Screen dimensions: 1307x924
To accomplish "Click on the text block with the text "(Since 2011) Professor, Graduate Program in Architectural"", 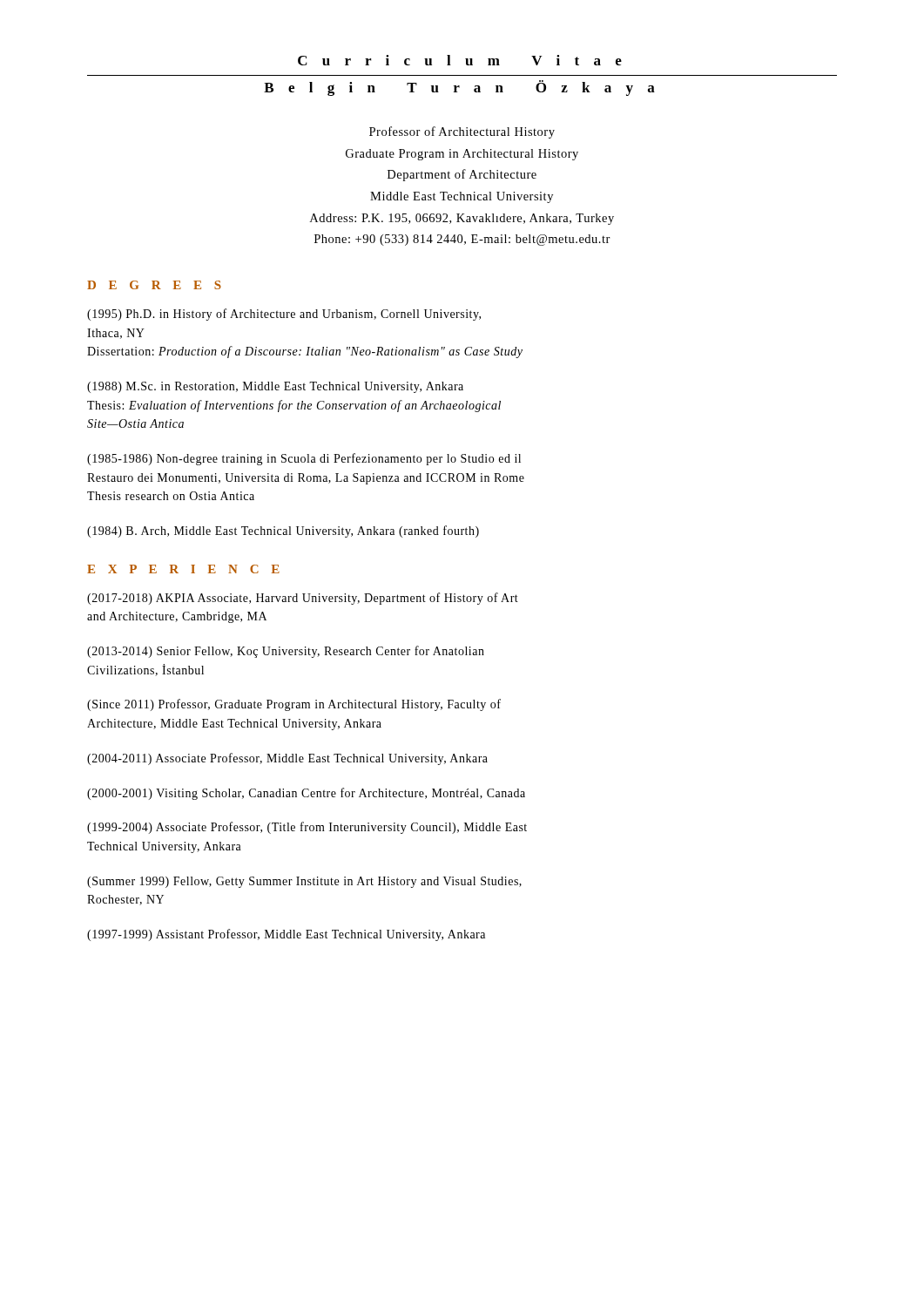I will coord(294,714).
